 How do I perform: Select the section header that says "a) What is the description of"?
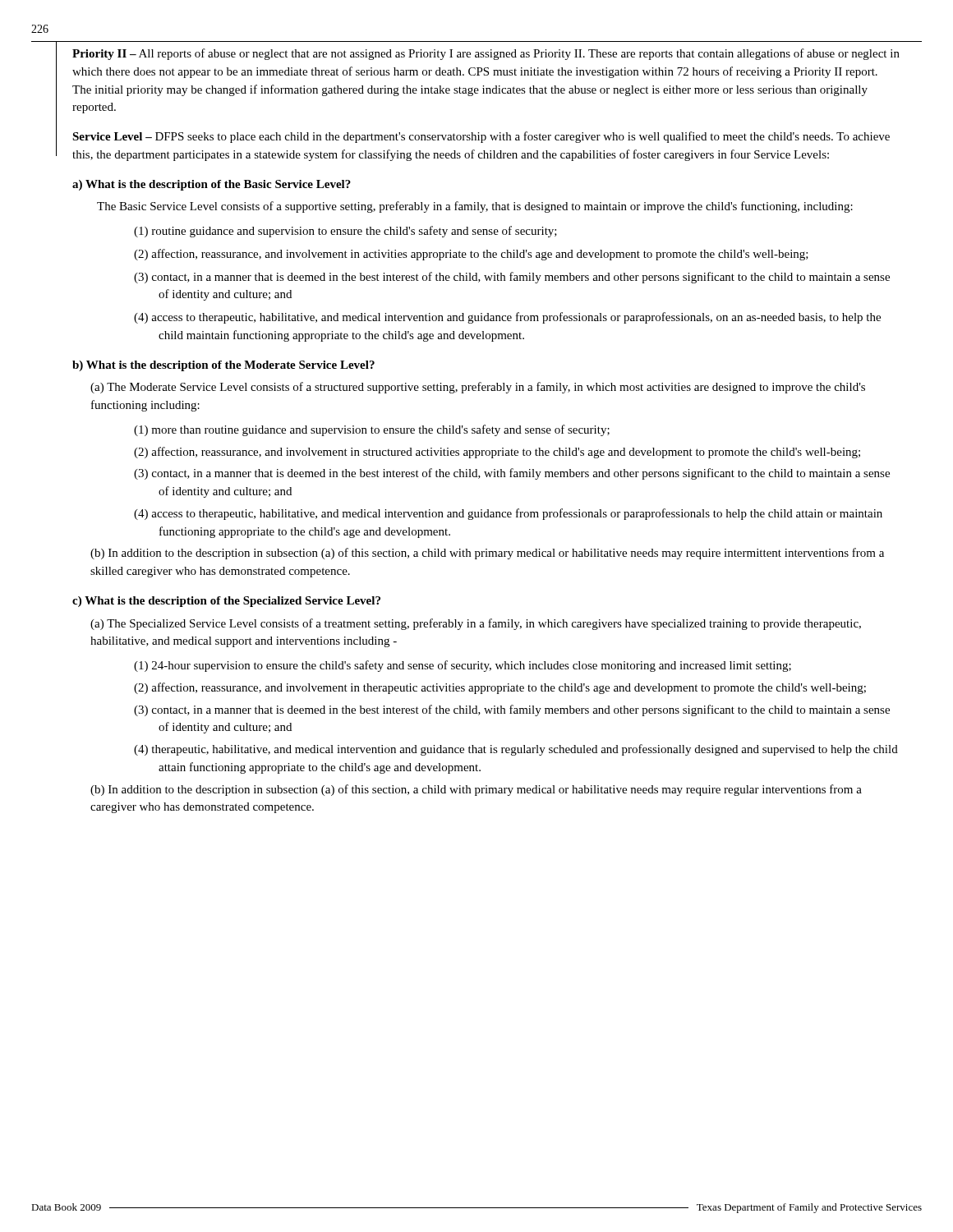pyautogui.click(x=212, y=184)
